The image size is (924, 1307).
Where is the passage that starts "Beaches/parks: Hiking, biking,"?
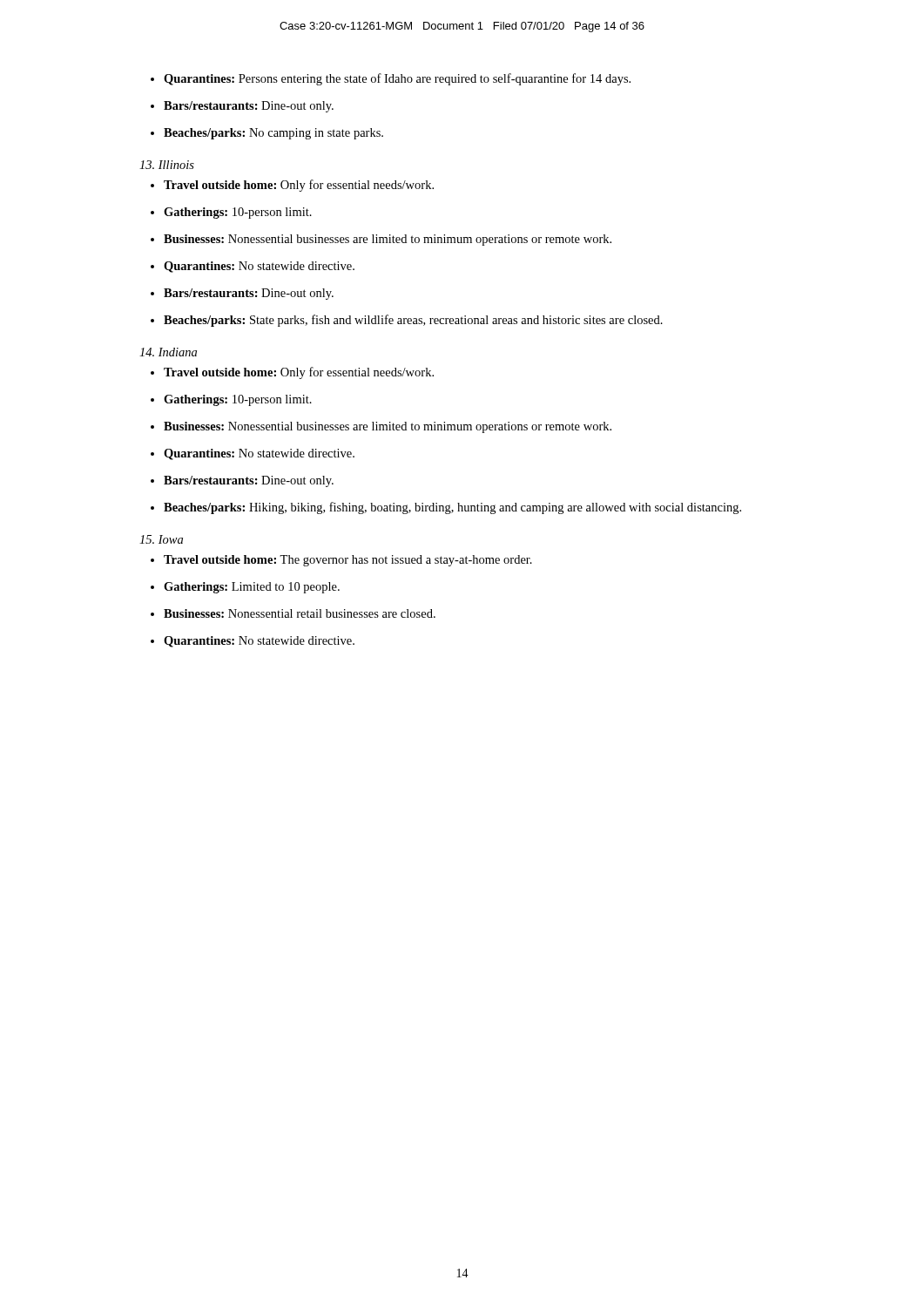(453, 507)
